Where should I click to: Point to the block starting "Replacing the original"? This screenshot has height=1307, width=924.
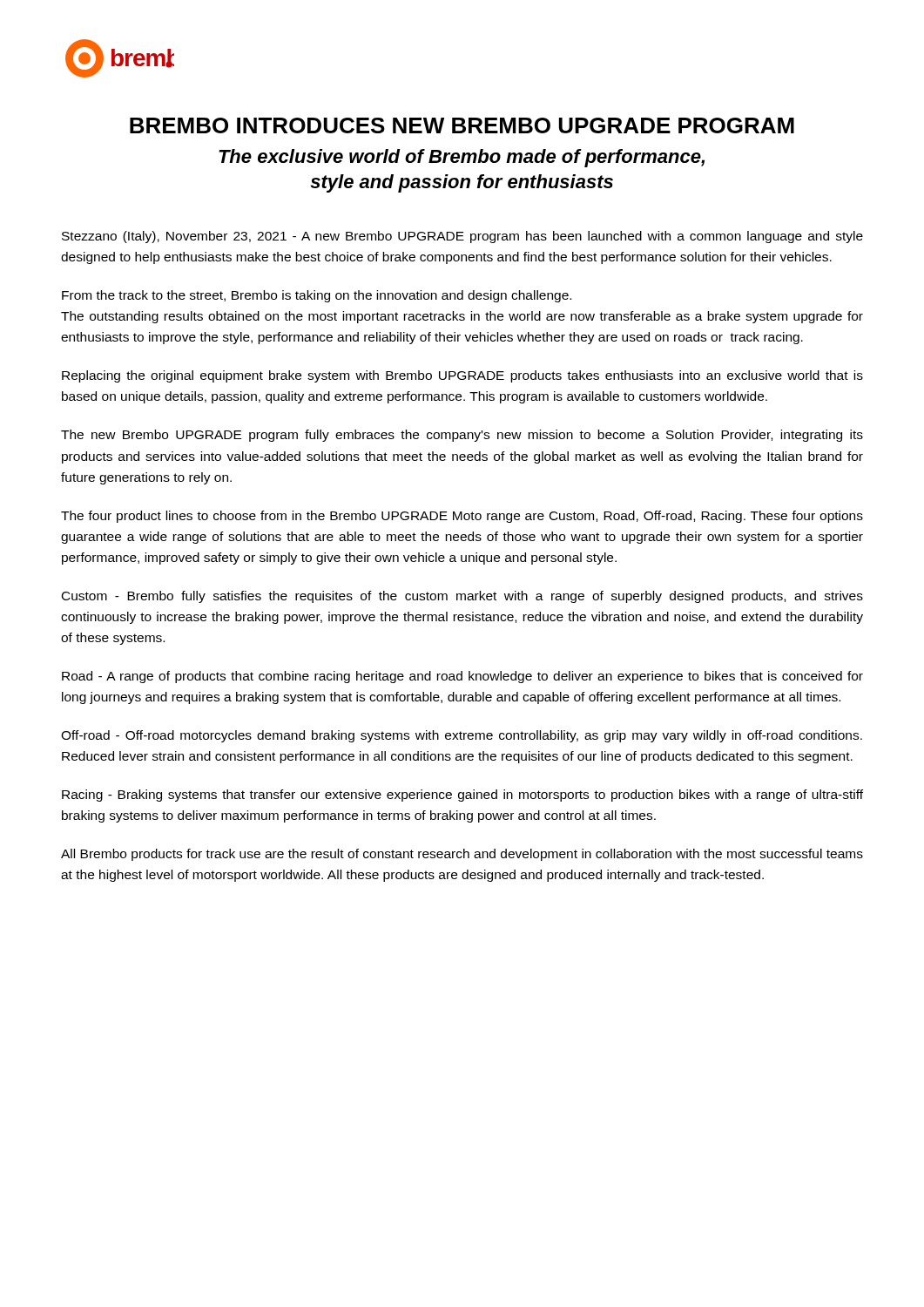click(462, 386)
